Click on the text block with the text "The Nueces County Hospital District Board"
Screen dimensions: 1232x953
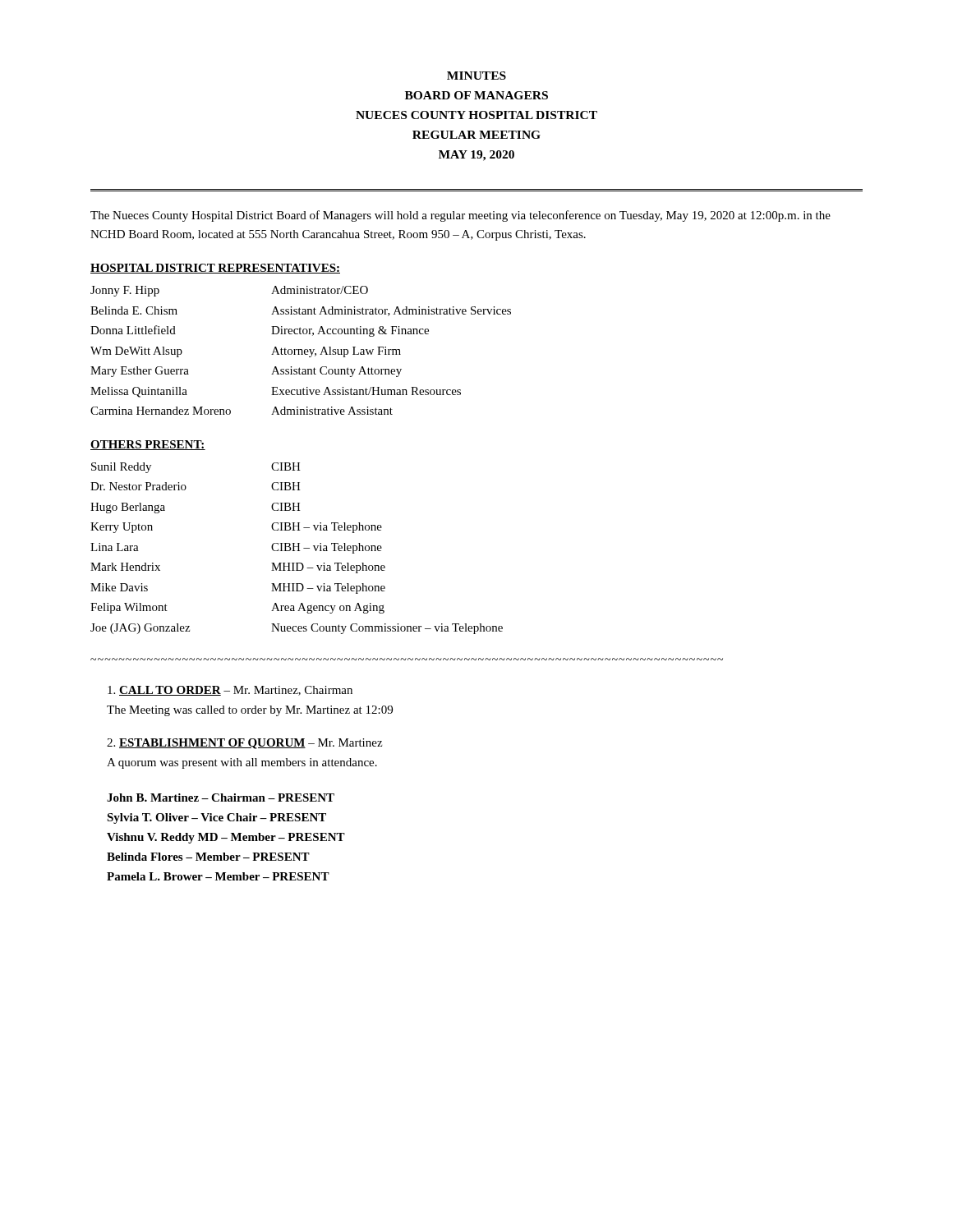[460, 225]
